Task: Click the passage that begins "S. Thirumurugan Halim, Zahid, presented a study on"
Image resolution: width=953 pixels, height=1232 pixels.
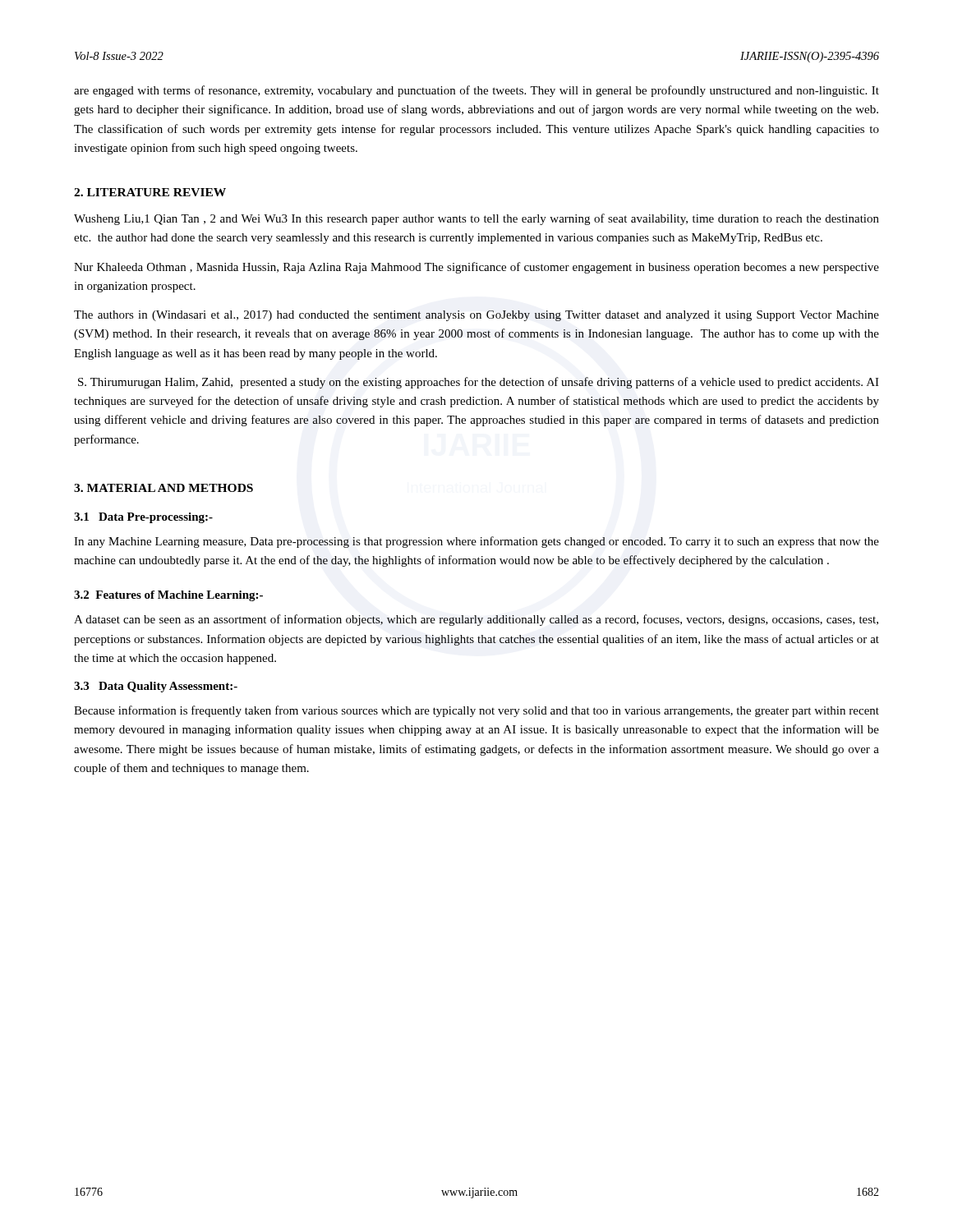Action: point(476,410)
